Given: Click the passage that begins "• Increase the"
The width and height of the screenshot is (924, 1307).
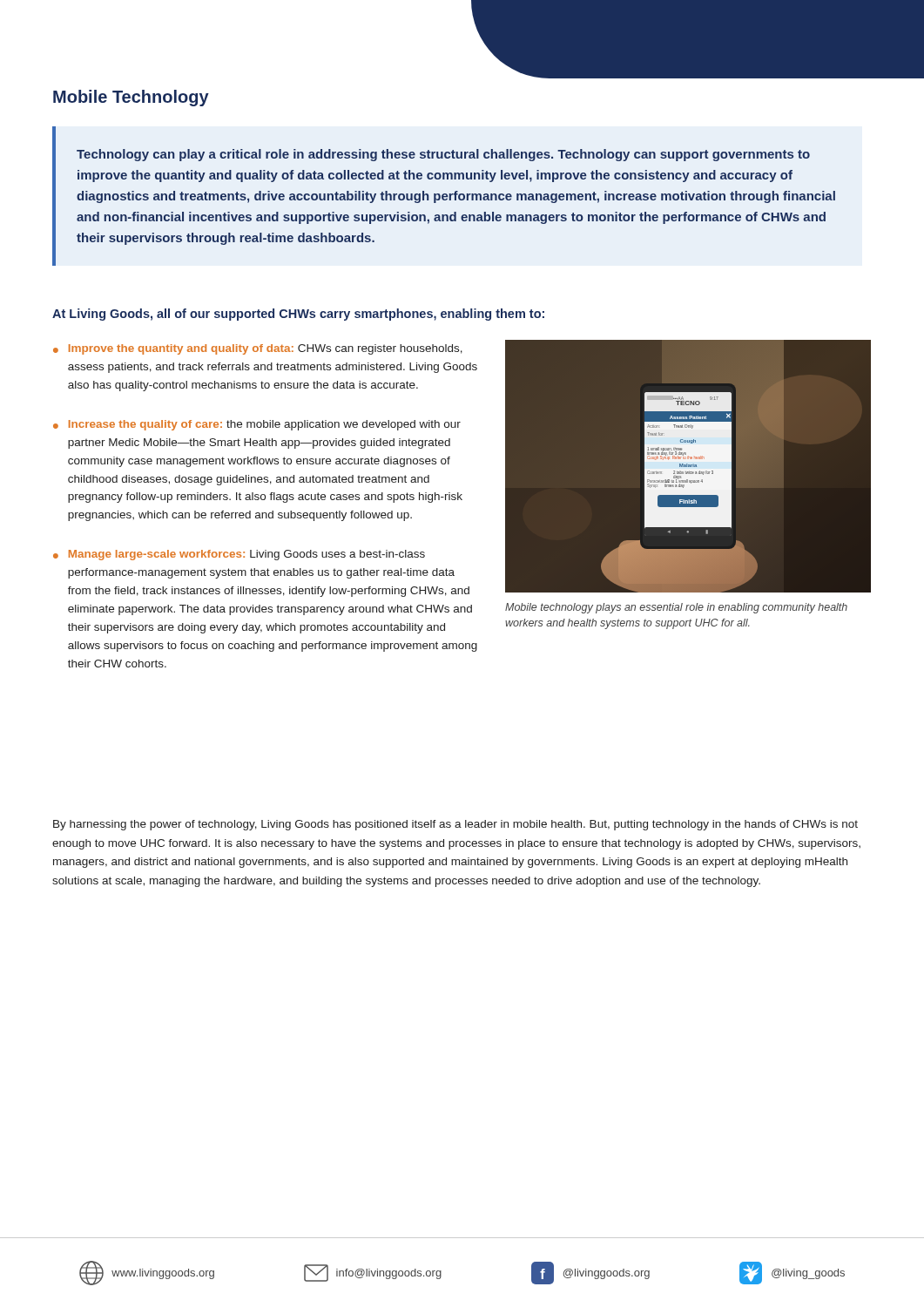Looking at the screenshot, I should pyautogui.click(x=266, y=470).
